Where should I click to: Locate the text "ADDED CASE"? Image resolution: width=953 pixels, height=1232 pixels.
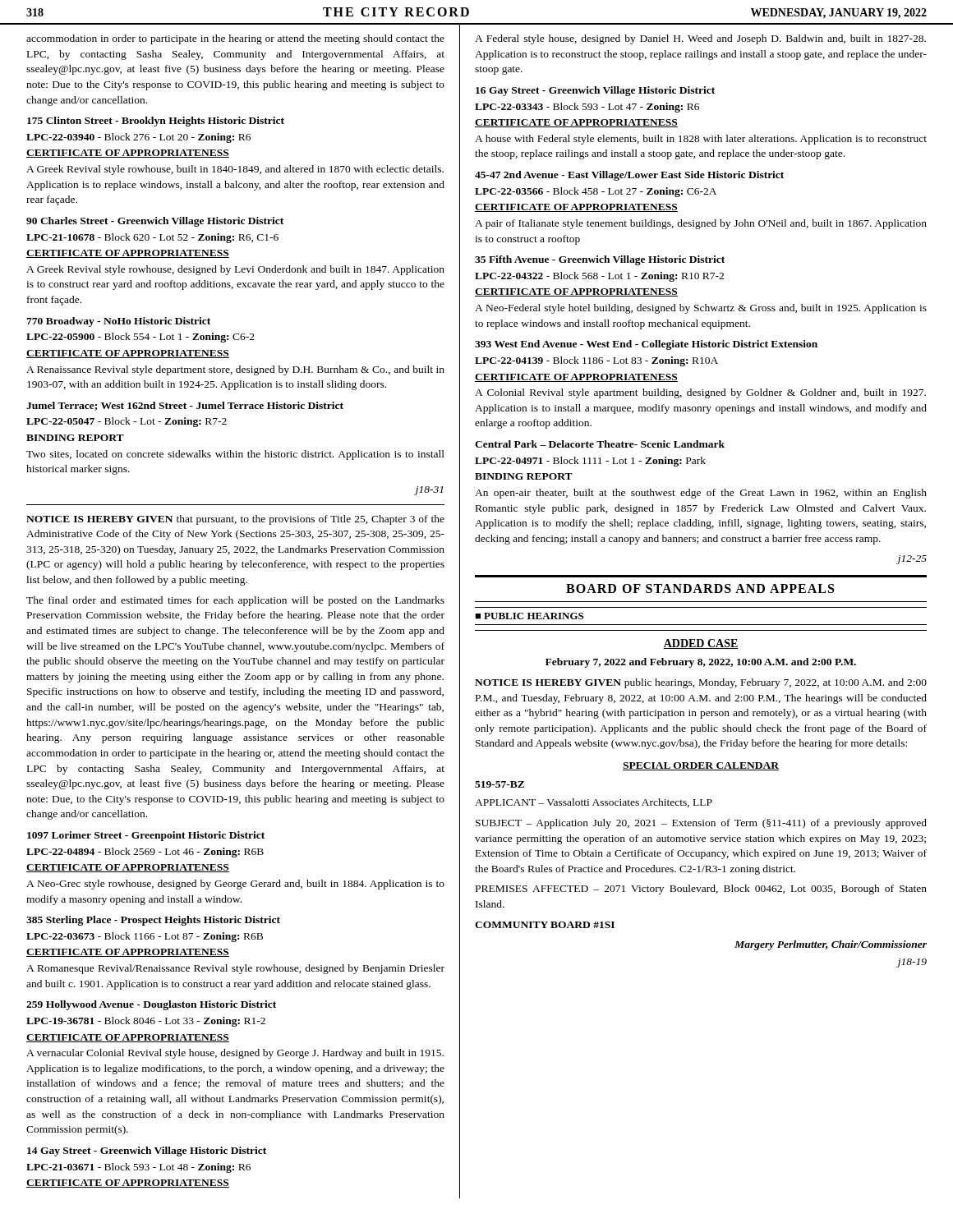point(701,644)
